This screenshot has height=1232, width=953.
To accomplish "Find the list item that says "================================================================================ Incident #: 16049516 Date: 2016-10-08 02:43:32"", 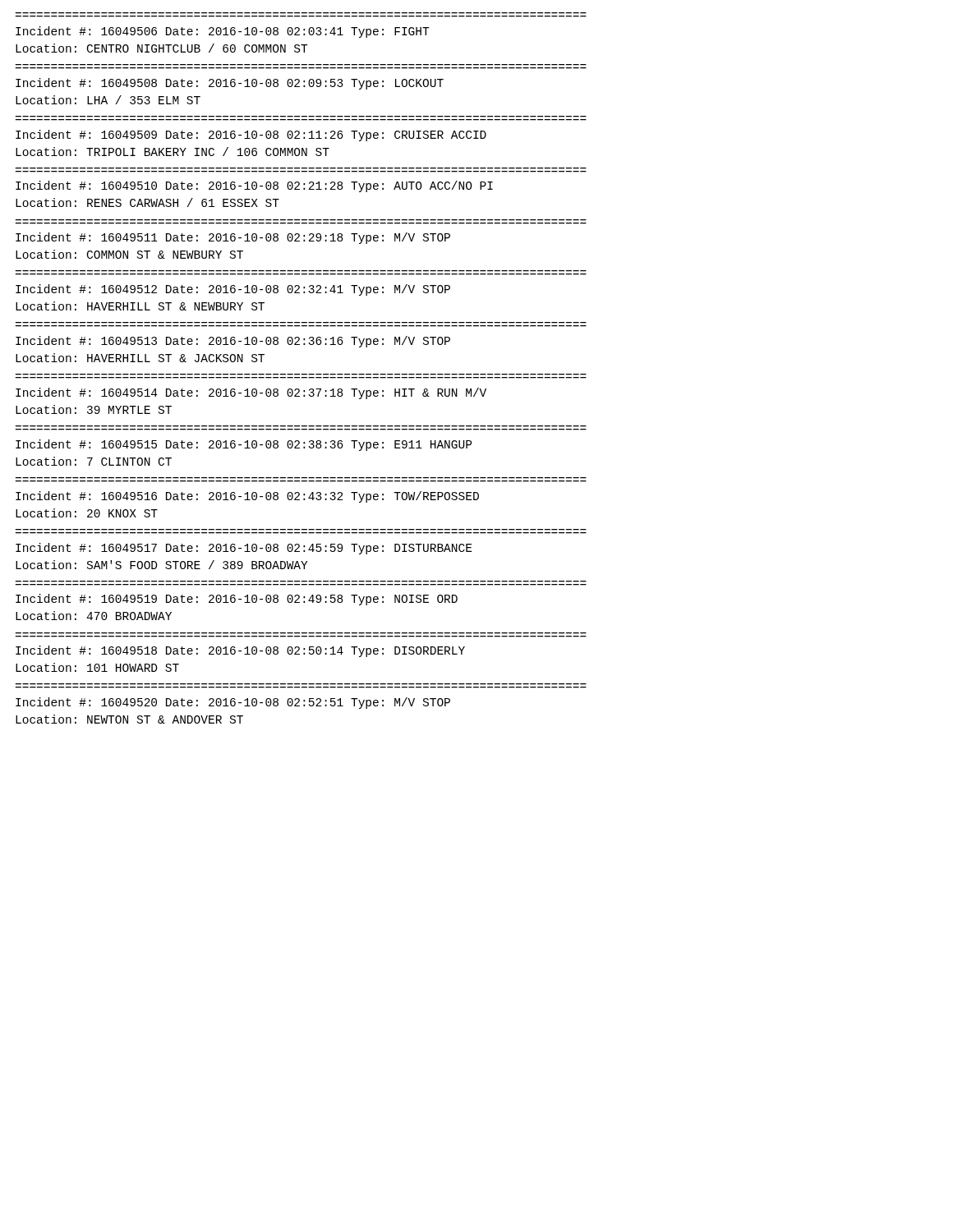I will tap(476, 498).
